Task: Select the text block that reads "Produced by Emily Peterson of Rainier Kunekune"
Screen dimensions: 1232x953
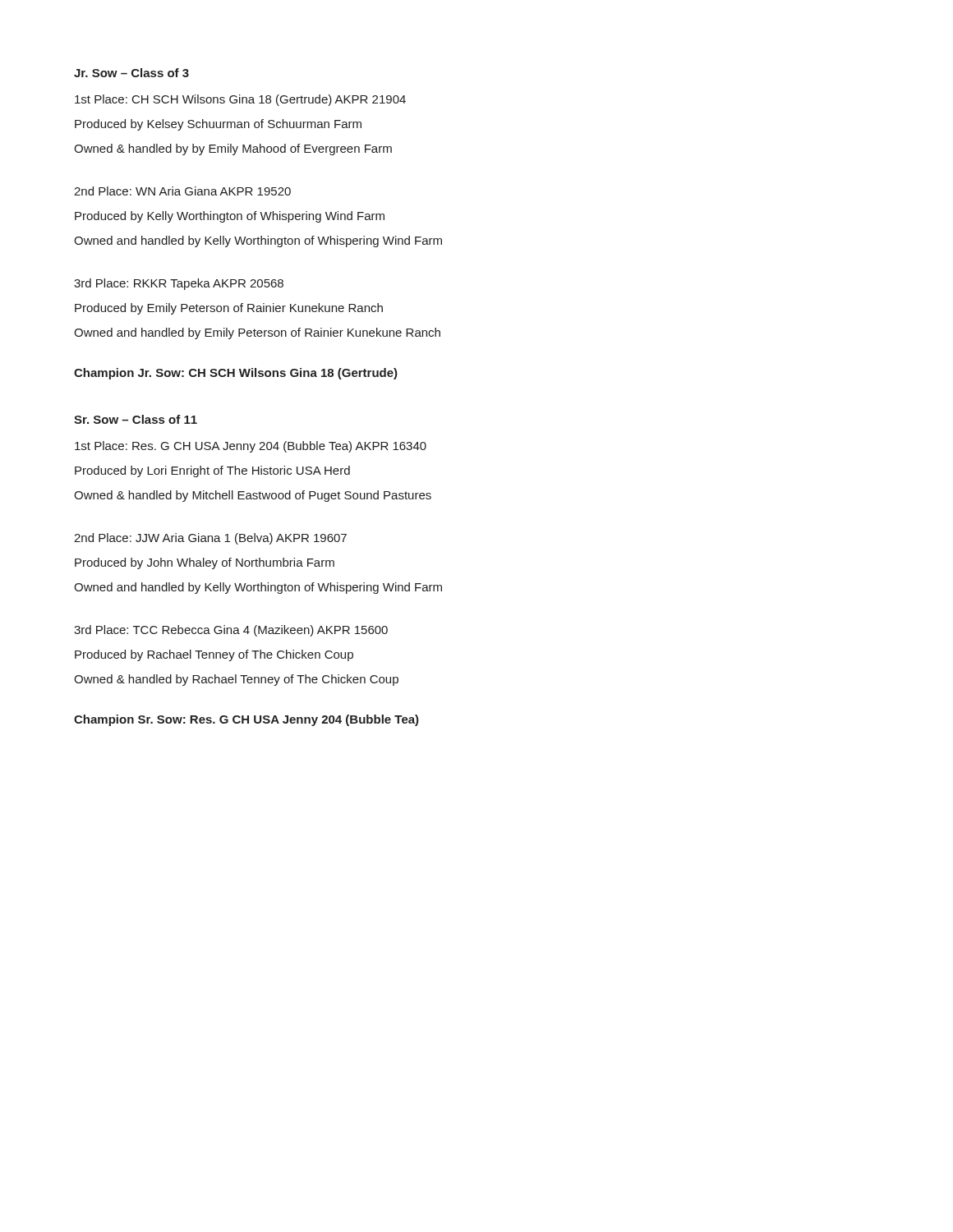Action: point(229,308)
